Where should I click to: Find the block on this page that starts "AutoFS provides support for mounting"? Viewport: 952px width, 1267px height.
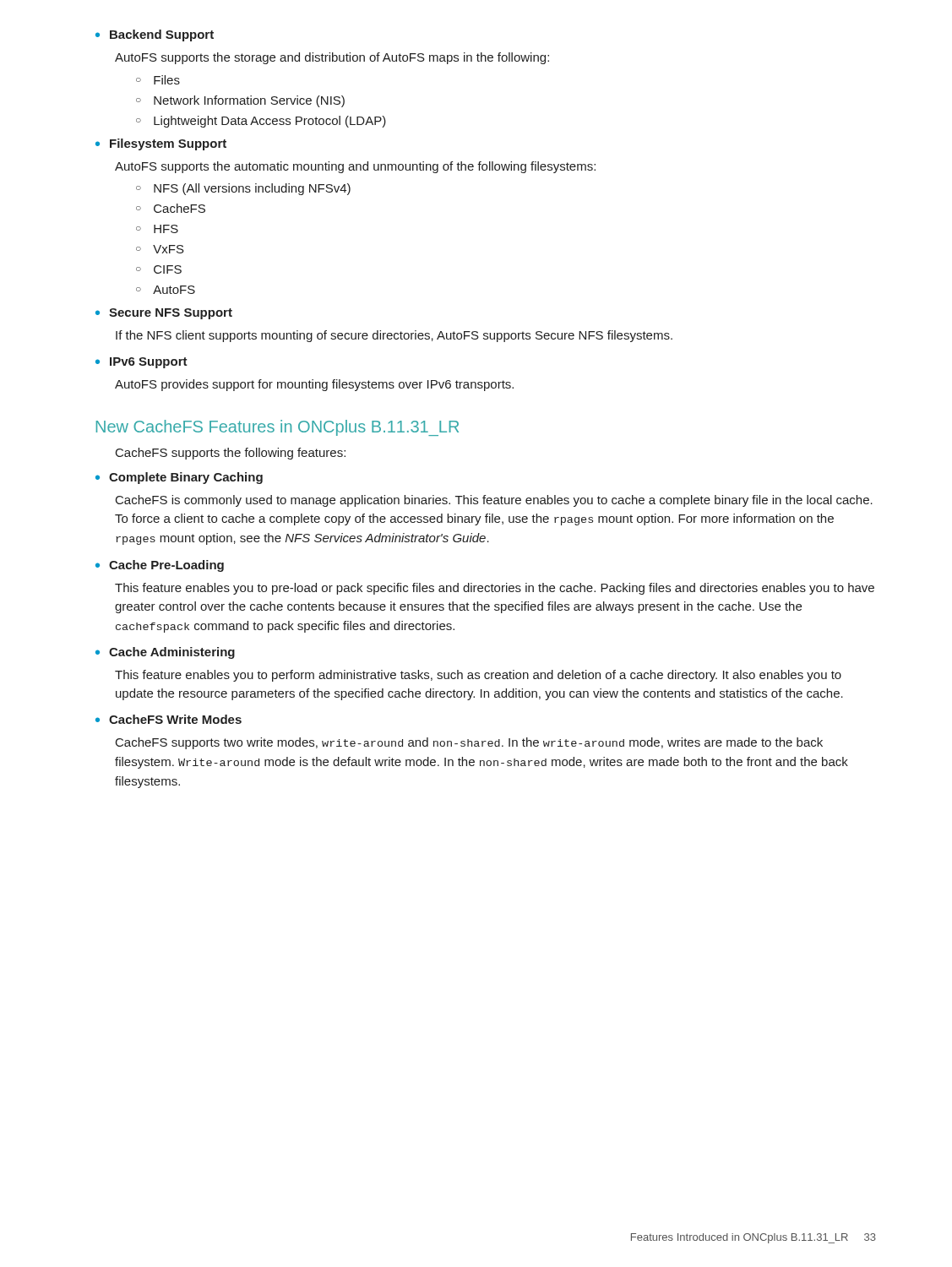pyautogui.click(x=315, y=383)
